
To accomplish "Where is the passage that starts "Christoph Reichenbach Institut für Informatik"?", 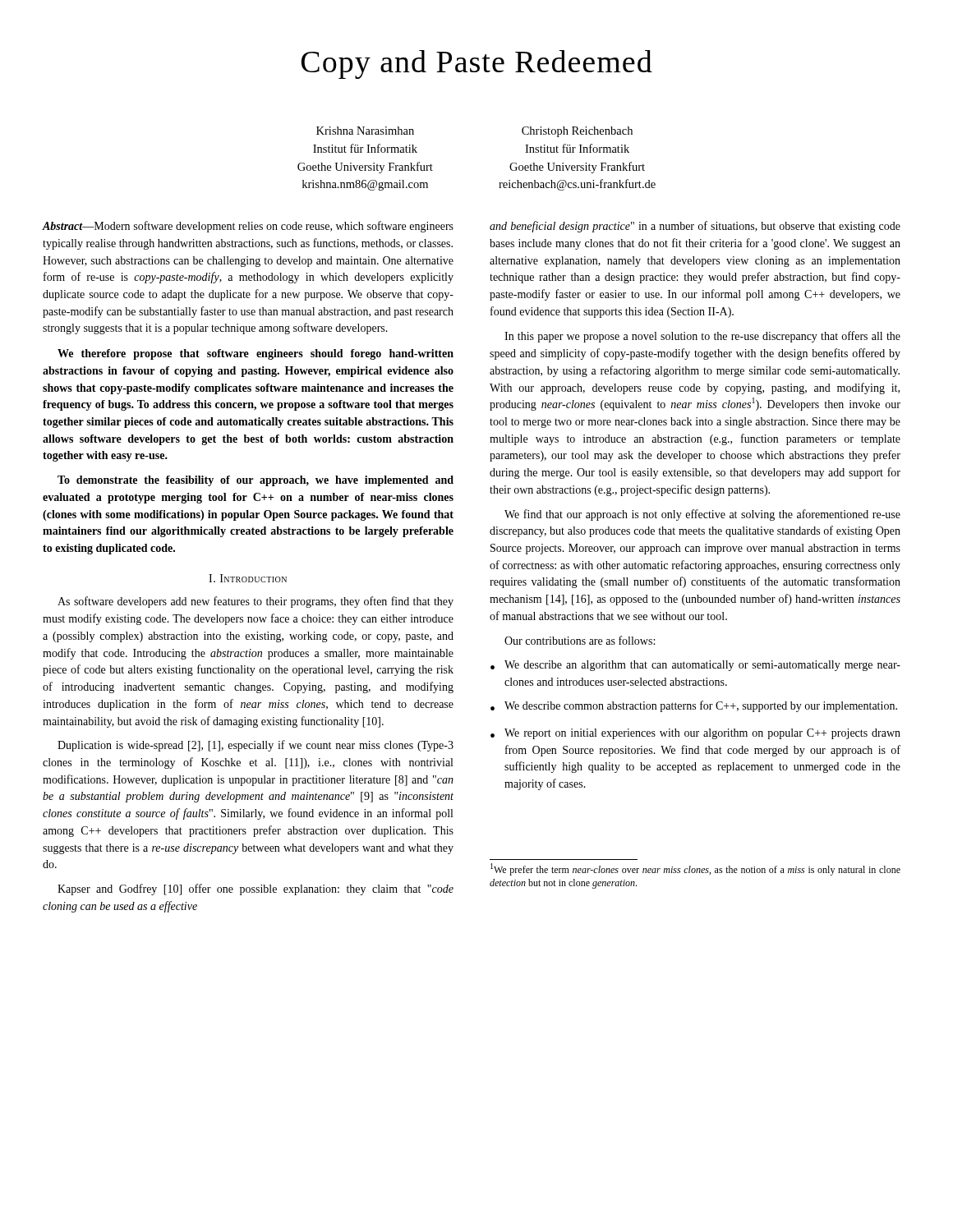I will coord(577,157).
